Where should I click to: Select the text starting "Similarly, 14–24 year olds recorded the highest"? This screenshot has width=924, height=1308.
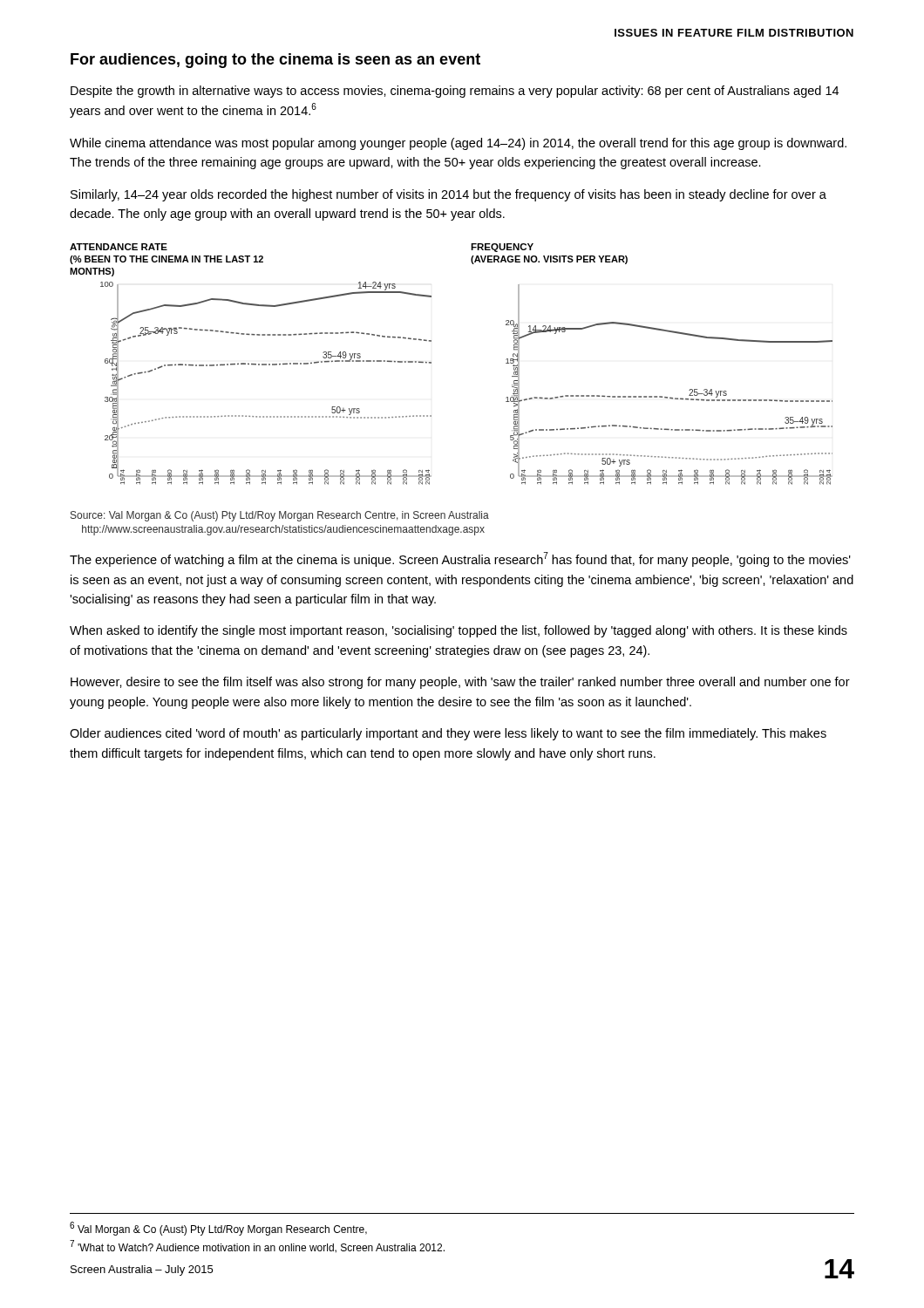(x=448, y=204)
